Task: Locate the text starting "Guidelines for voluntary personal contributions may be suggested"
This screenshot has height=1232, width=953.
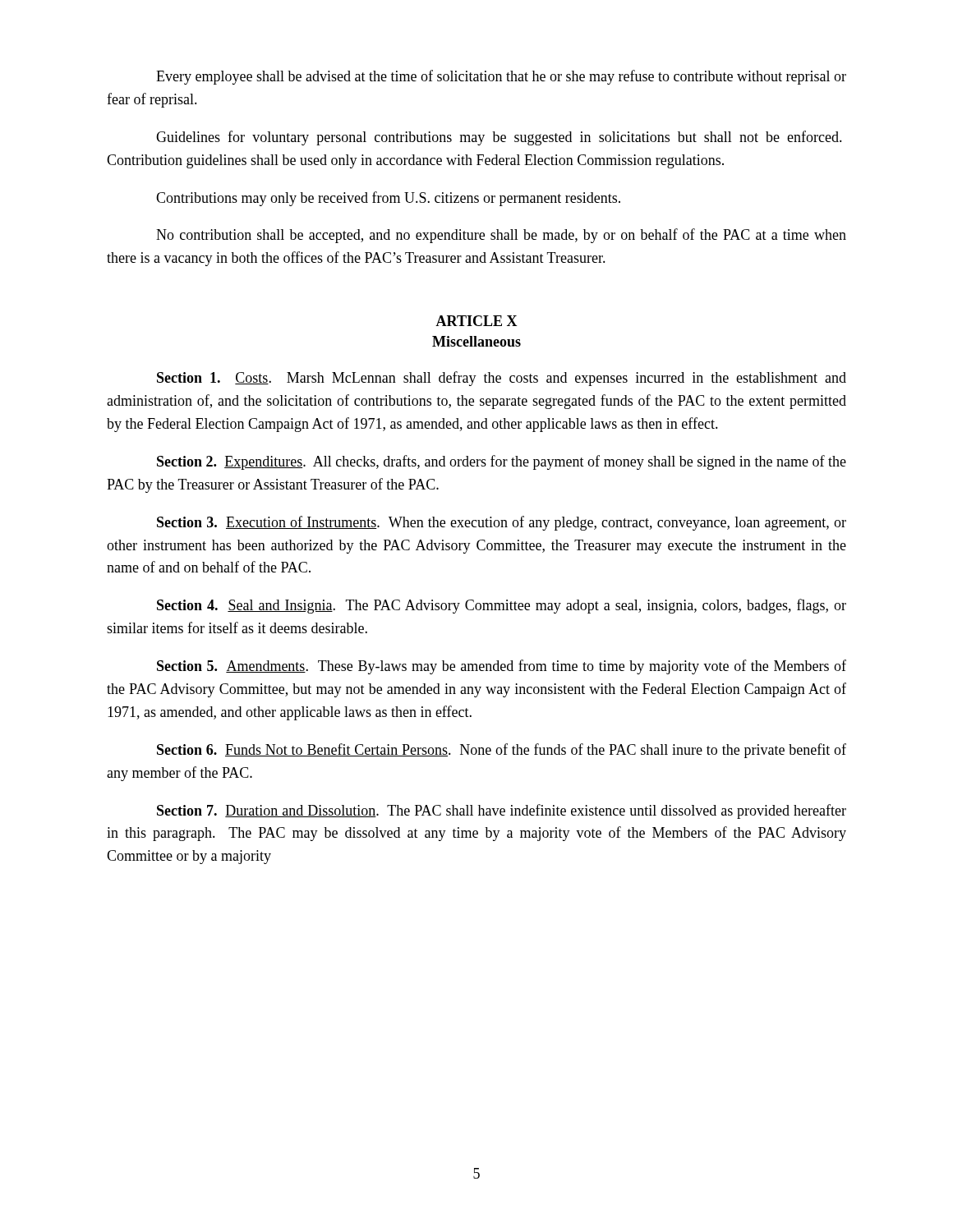Action: 476,148
